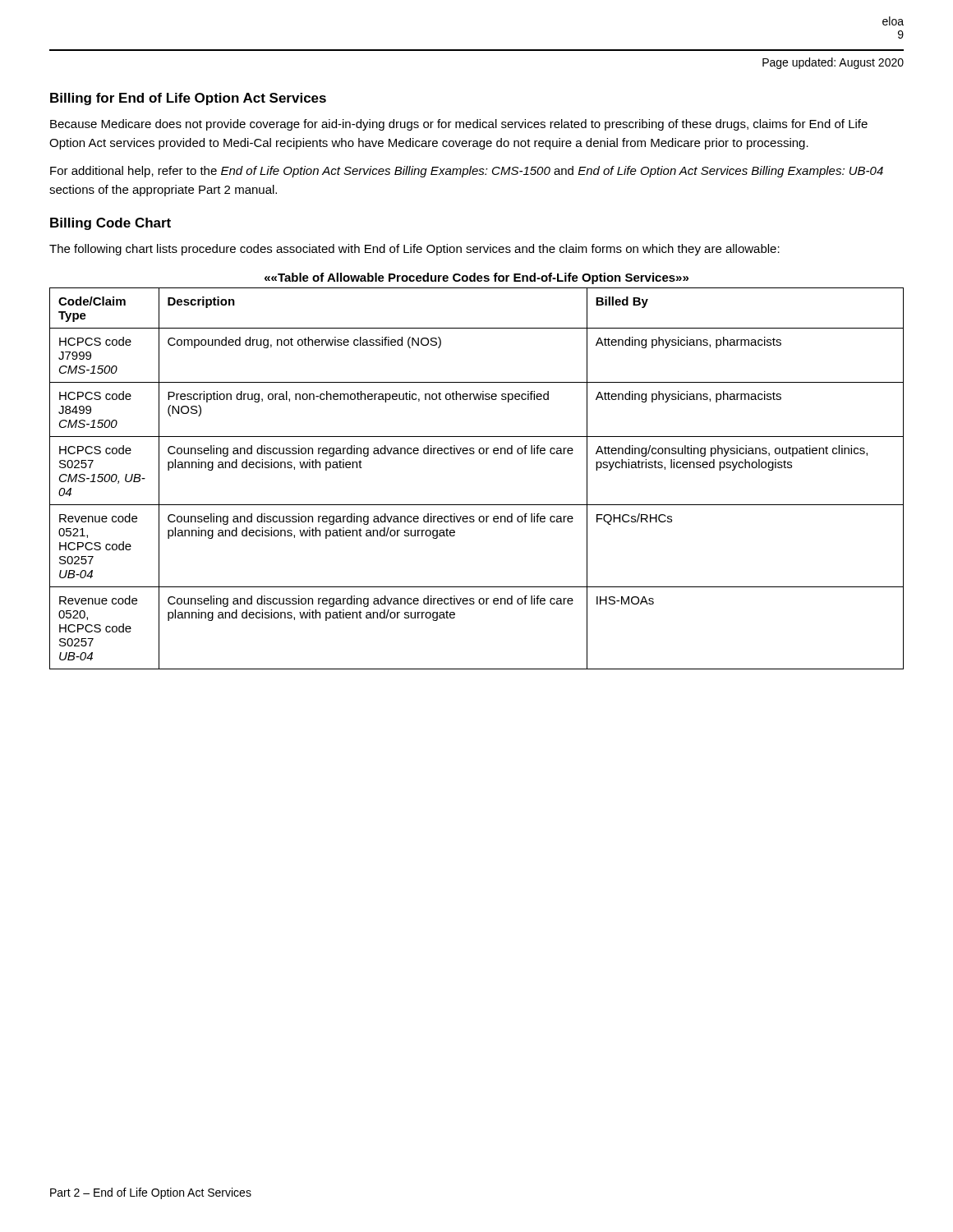Click the passage that begins "For additional help, refer to"
The width and height of the screenshot is (953, 1232).
466,180
